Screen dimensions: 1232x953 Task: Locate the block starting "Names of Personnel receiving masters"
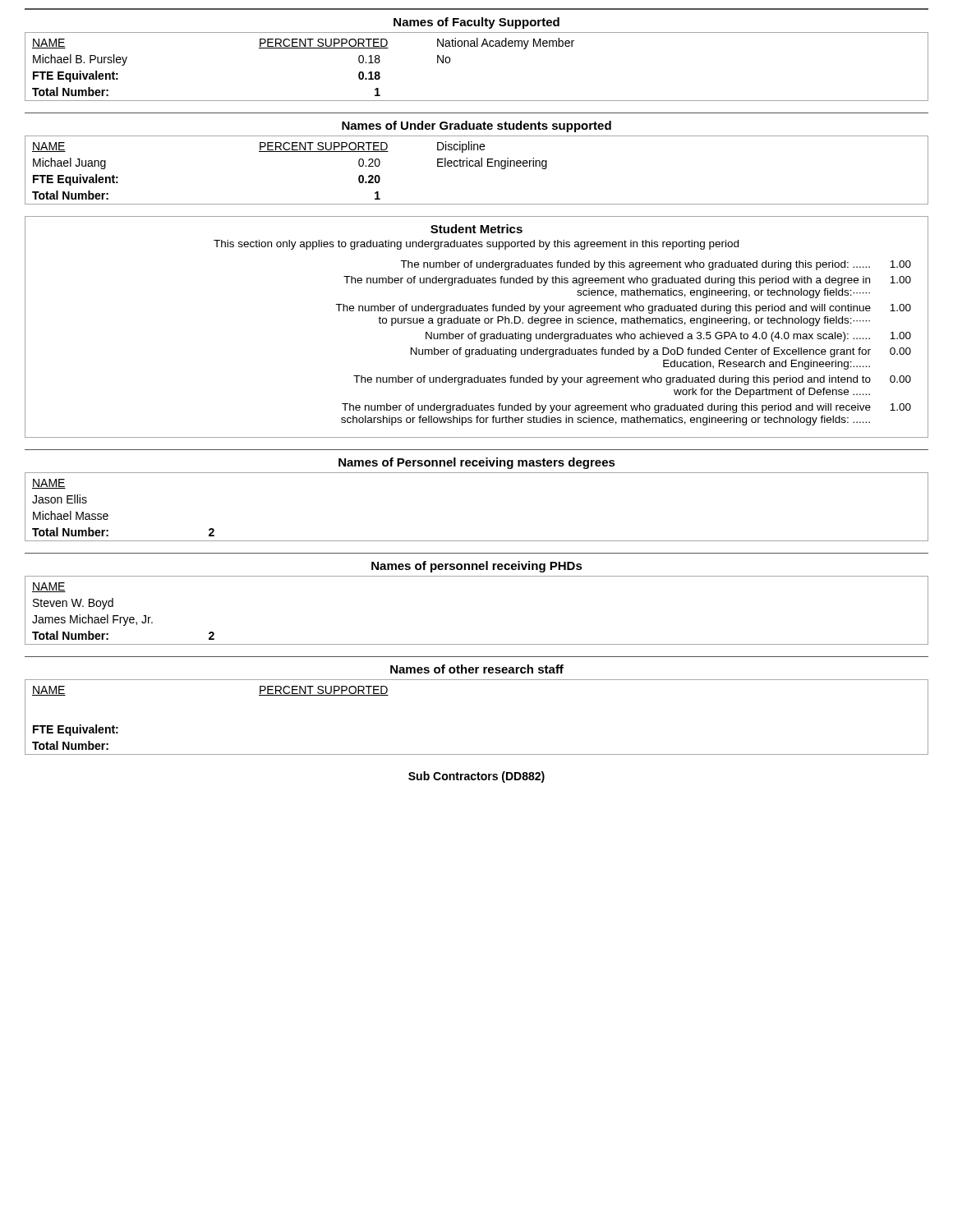pos(476,462)
